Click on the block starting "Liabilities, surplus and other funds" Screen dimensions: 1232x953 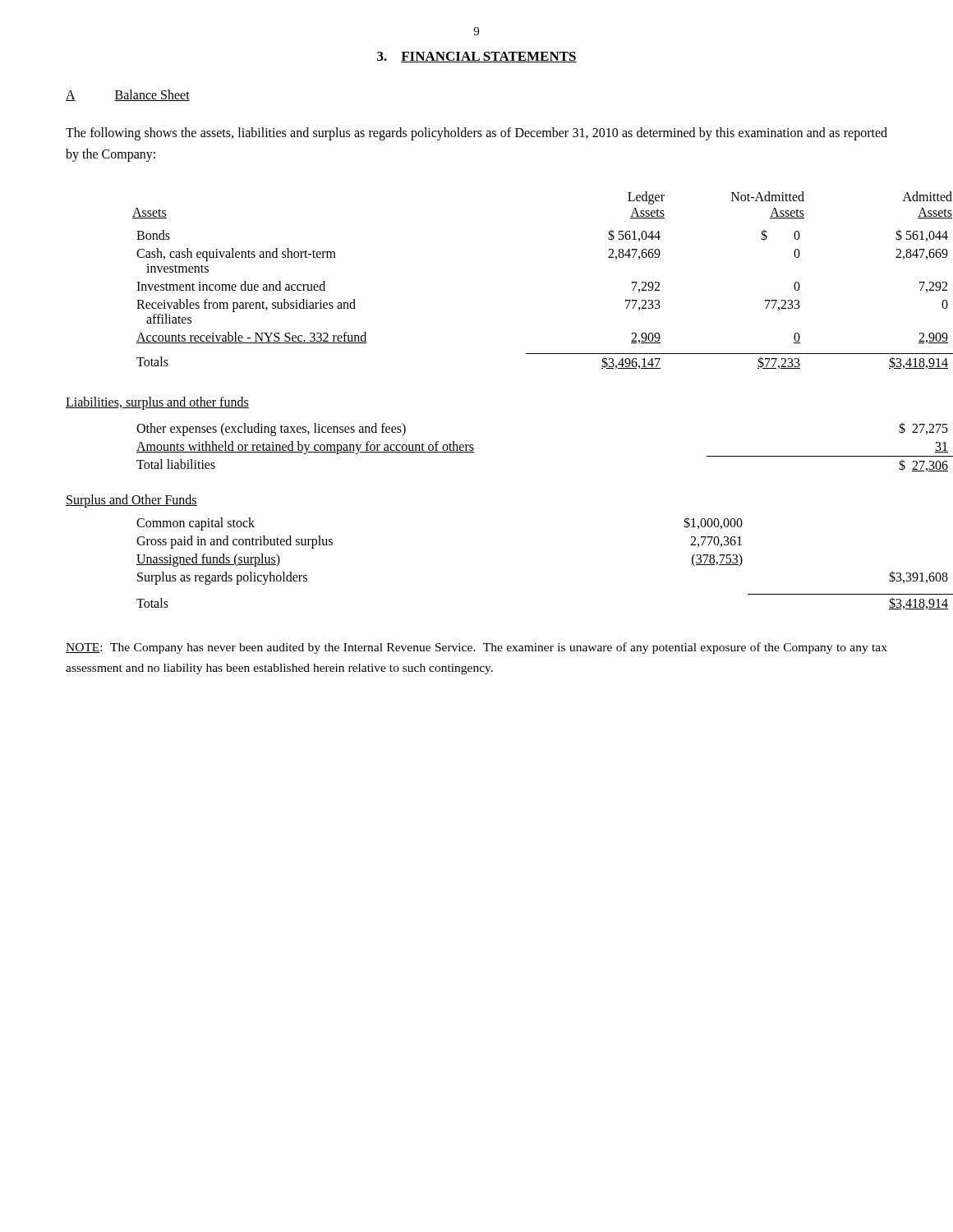(x=157, y=402)
